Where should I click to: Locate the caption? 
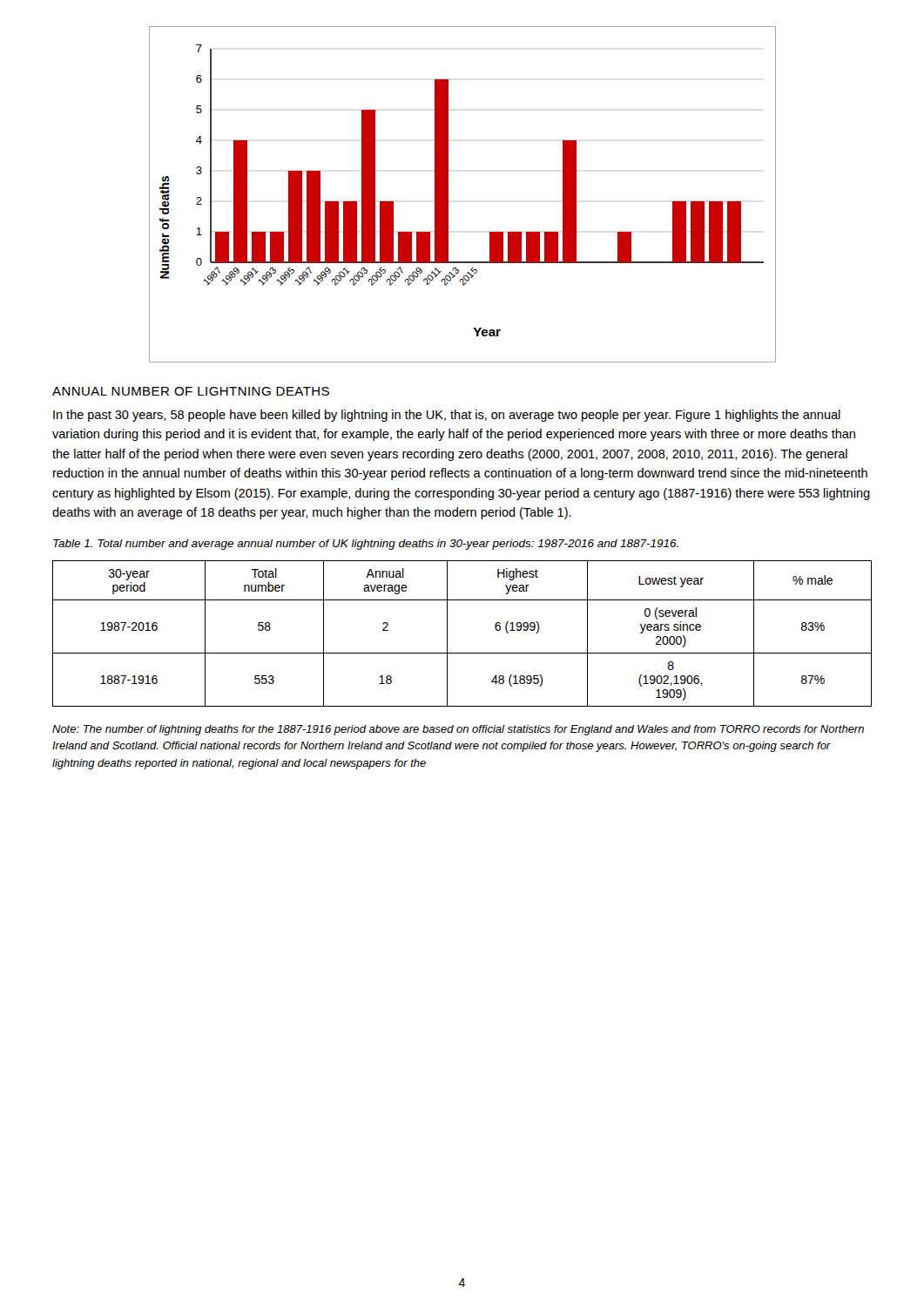coord(366,543)
